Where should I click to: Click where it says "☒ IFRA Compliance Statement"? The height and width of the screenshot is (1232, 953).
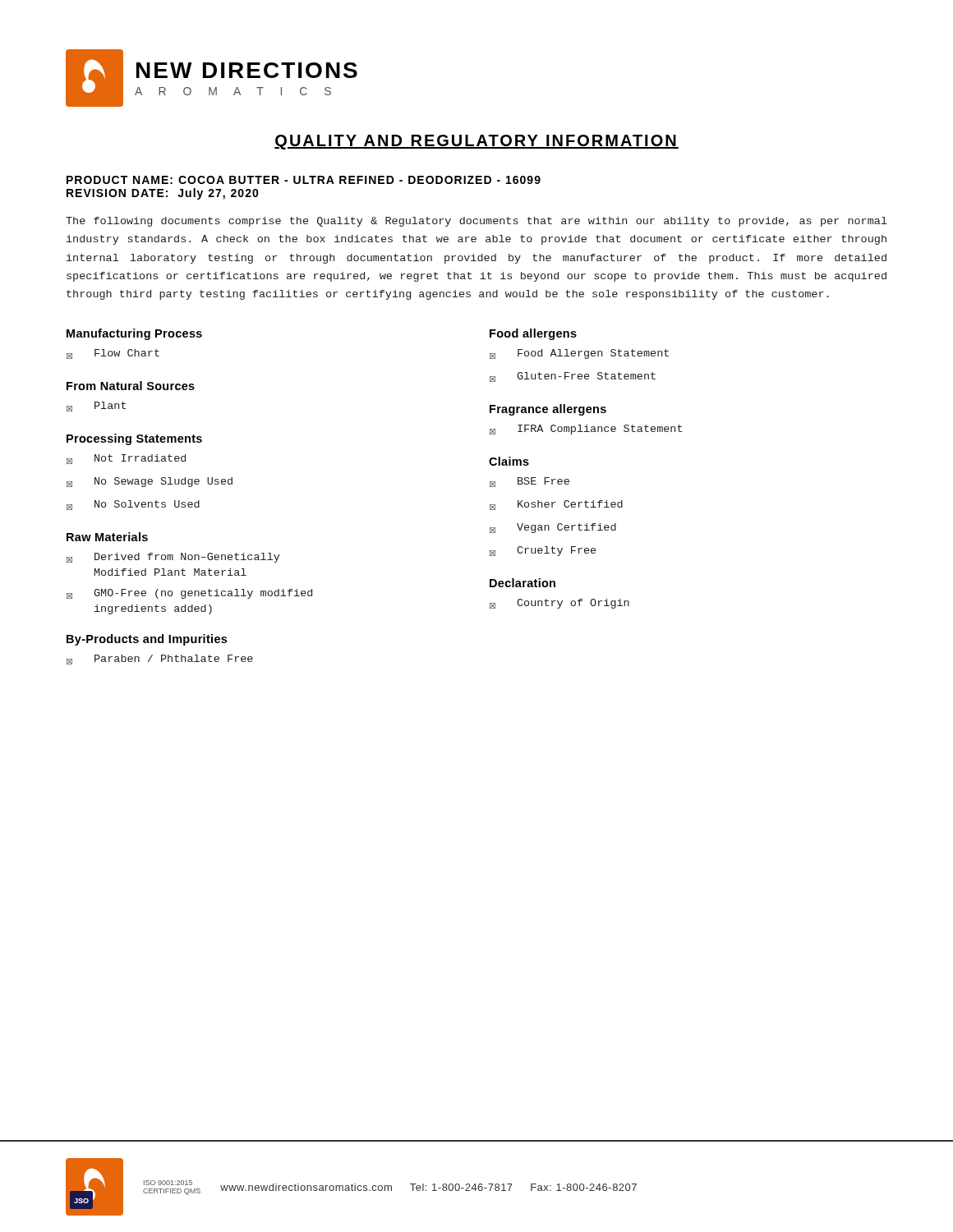688,432
